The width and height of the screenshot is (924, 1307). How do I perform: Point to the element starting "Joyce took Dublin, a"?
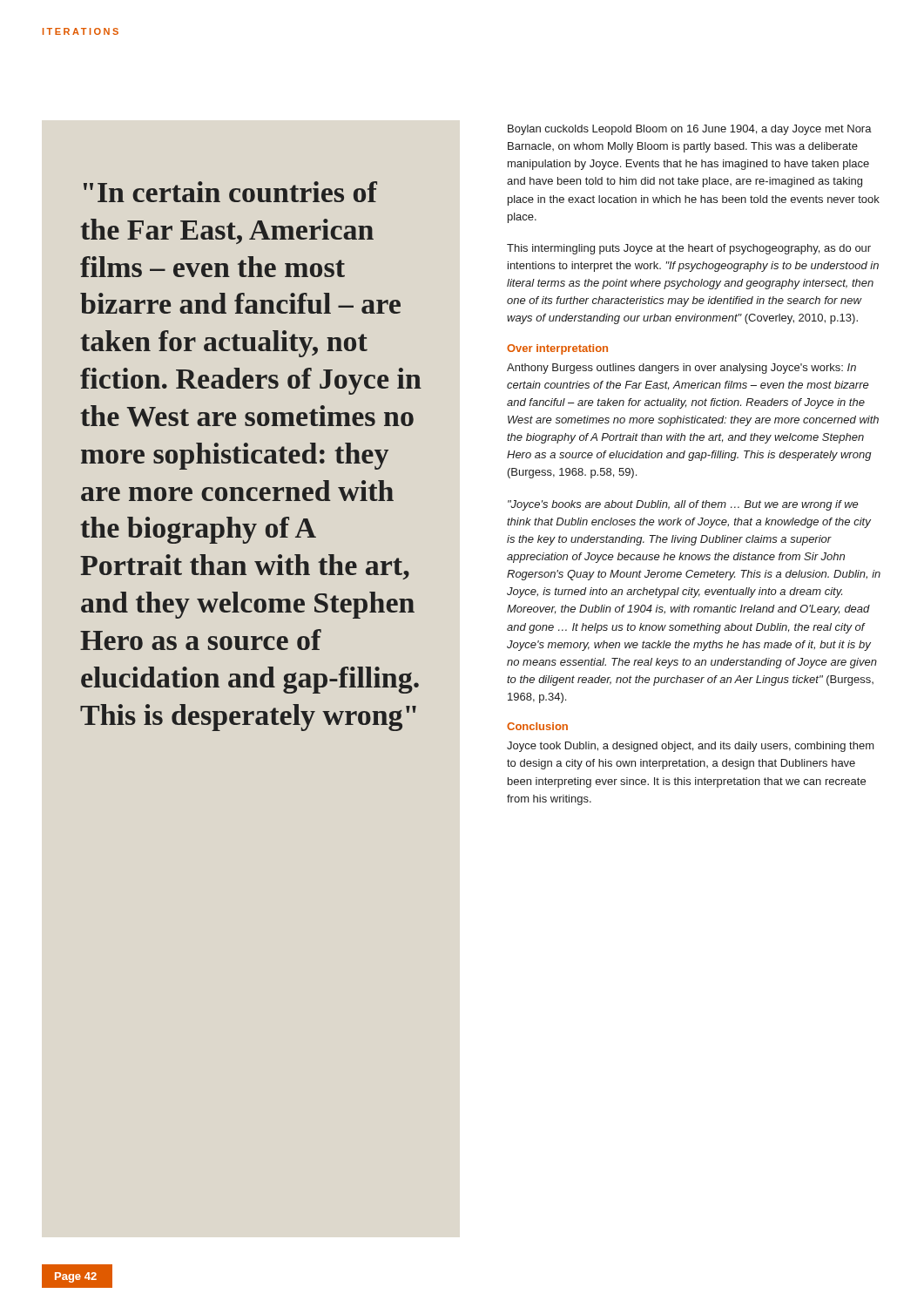pos(691,772)
